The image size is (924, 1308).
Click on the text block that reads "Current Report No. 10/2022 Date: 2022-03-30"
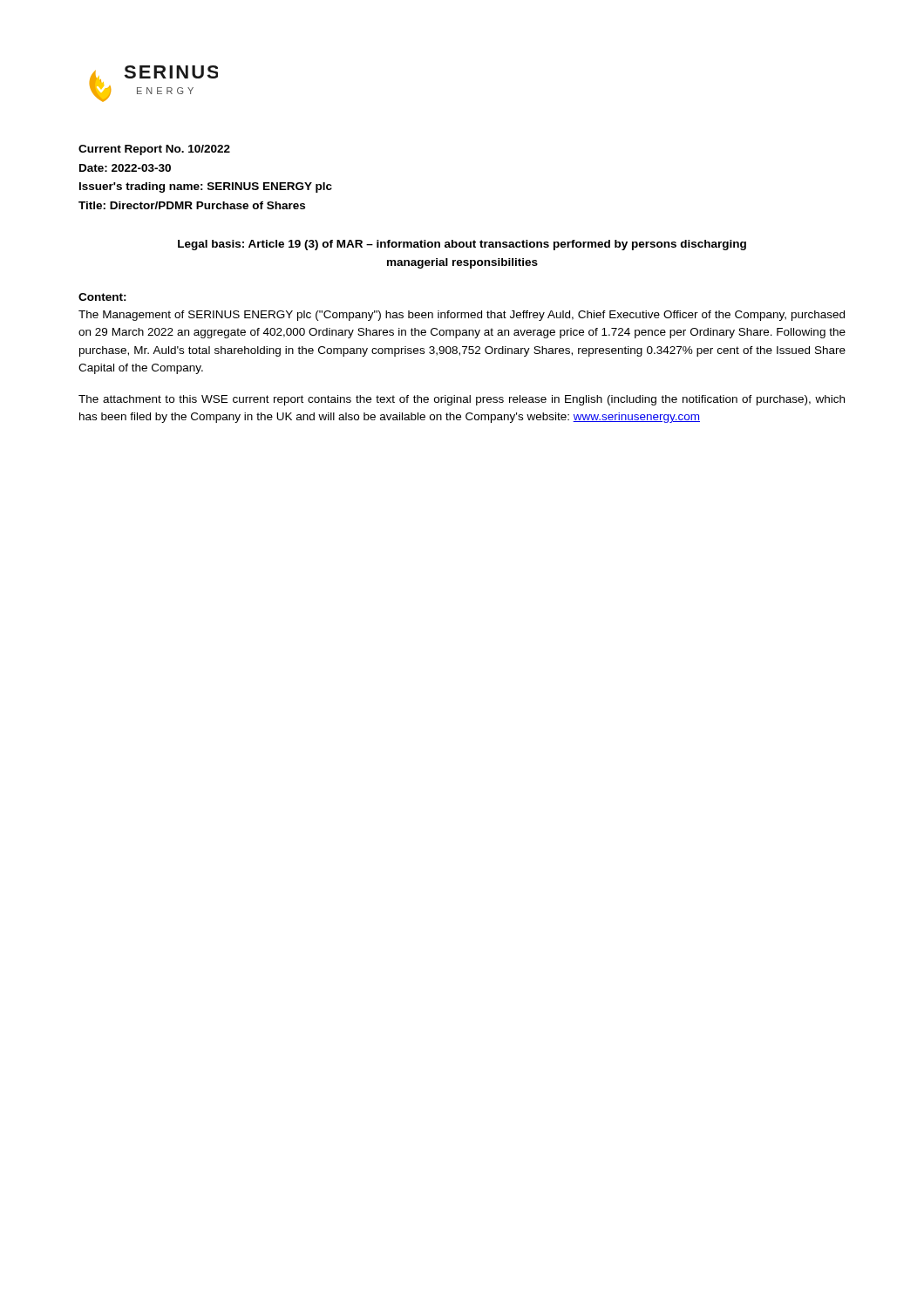(x=205, y=177)
